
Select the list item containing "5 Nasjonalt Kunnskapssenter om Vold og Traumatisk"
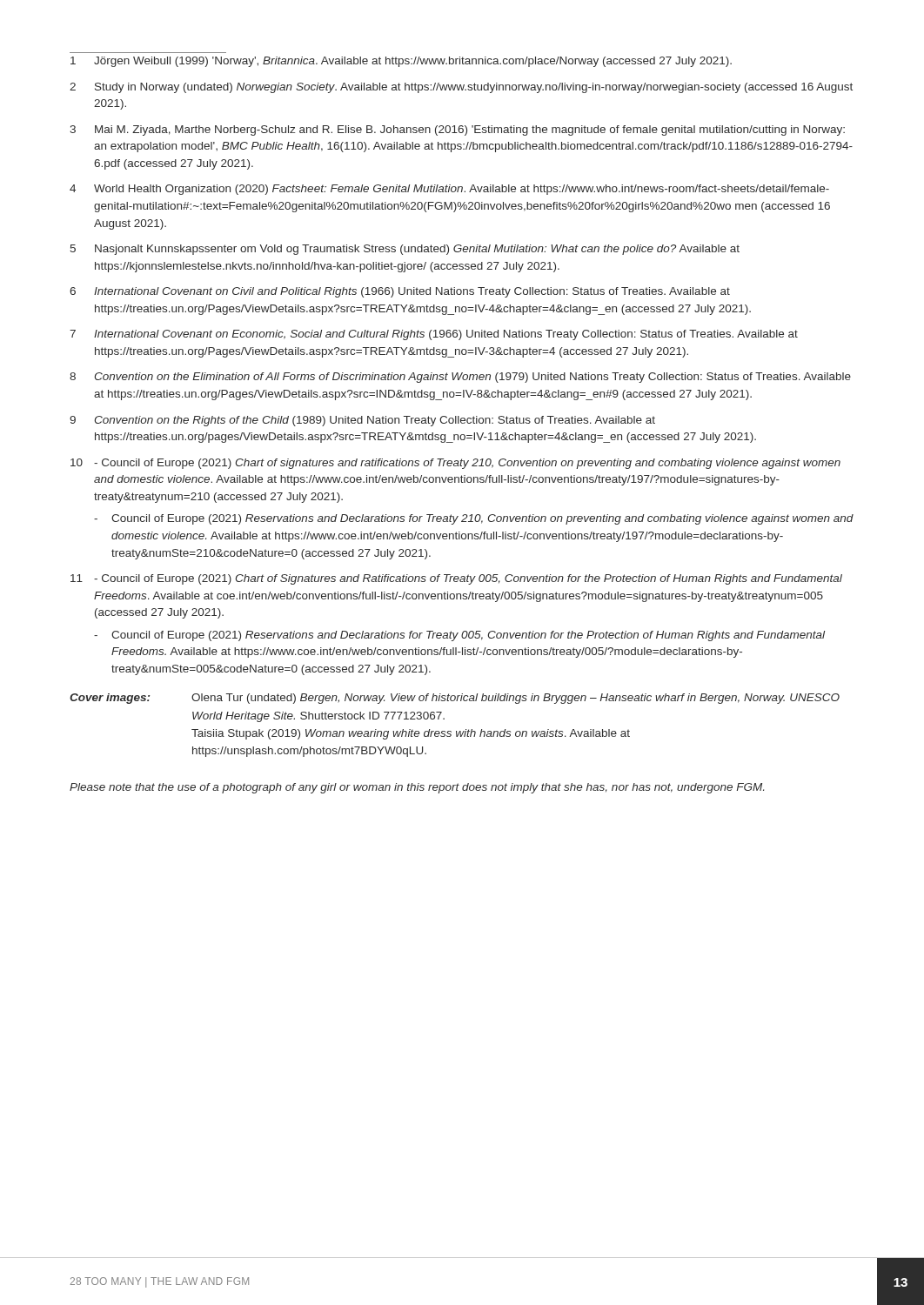coord(462,257)
